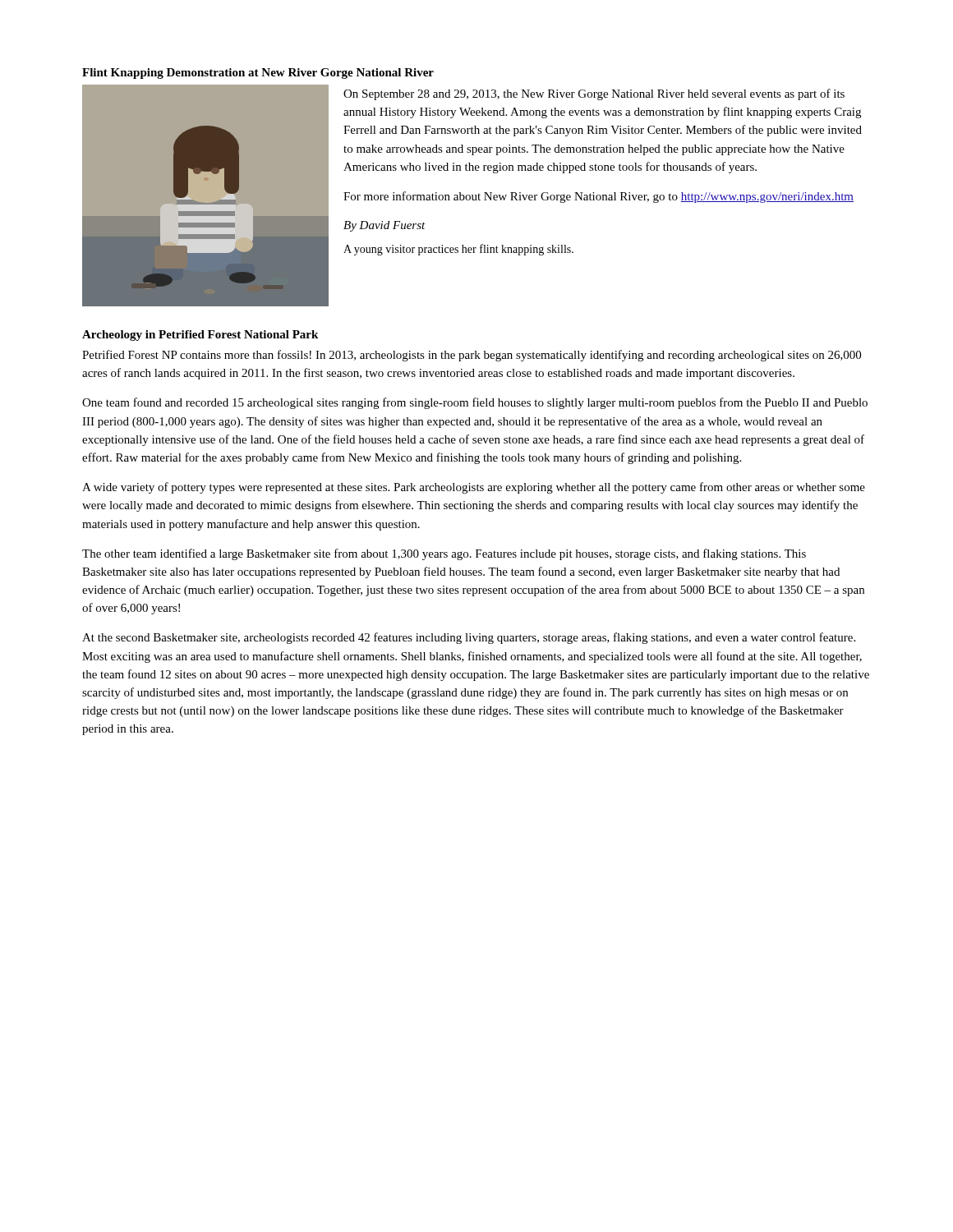Locate the section header that opens with "Flint Knapping Demonstration at New River Gorge National"
Image resolution: width=953 pixels, height=1232 pixels.
[x=258, y=72]
